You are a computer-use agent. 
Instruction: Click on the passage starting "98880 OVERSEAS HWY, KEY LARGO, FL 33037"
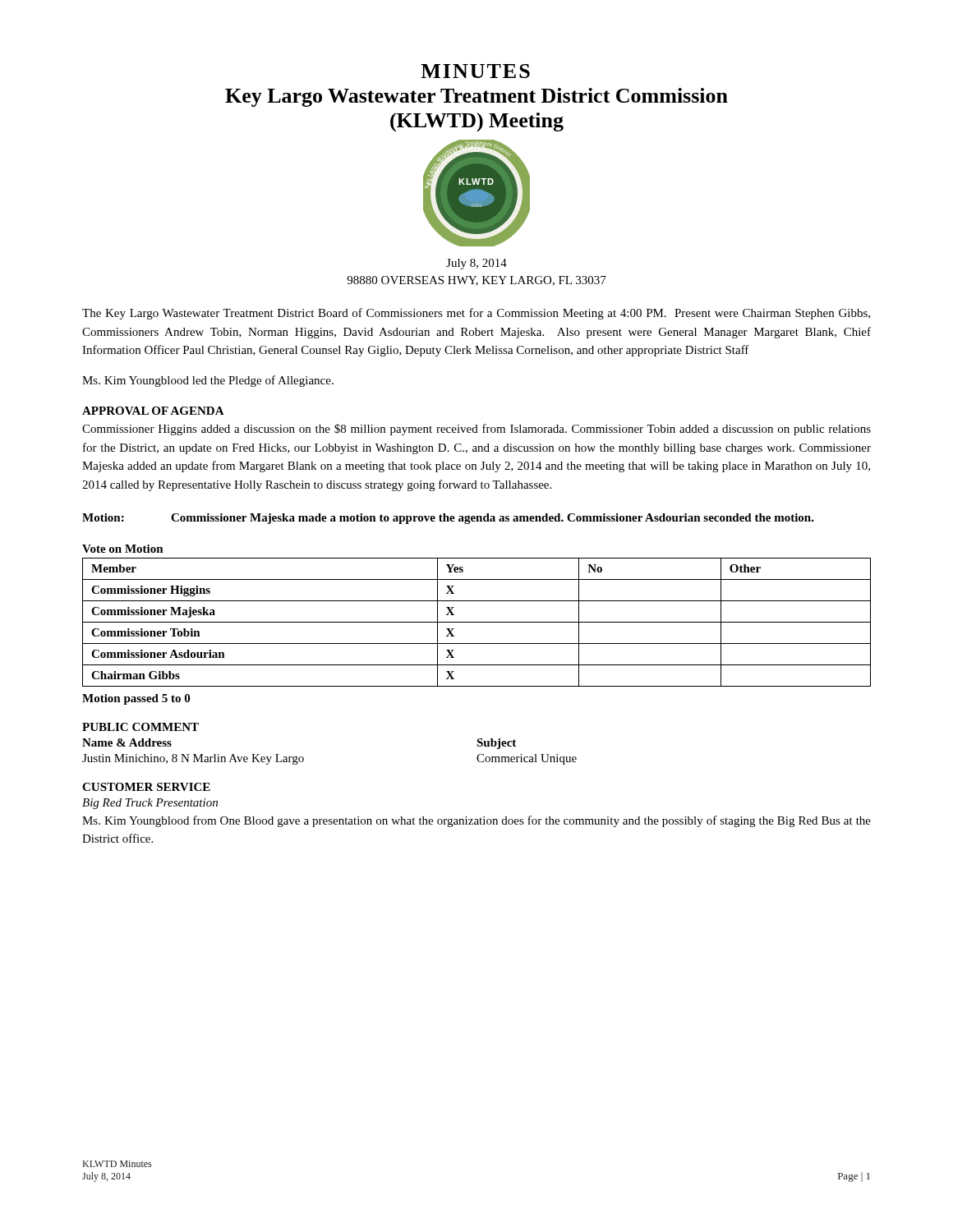[x=476, y=280]
